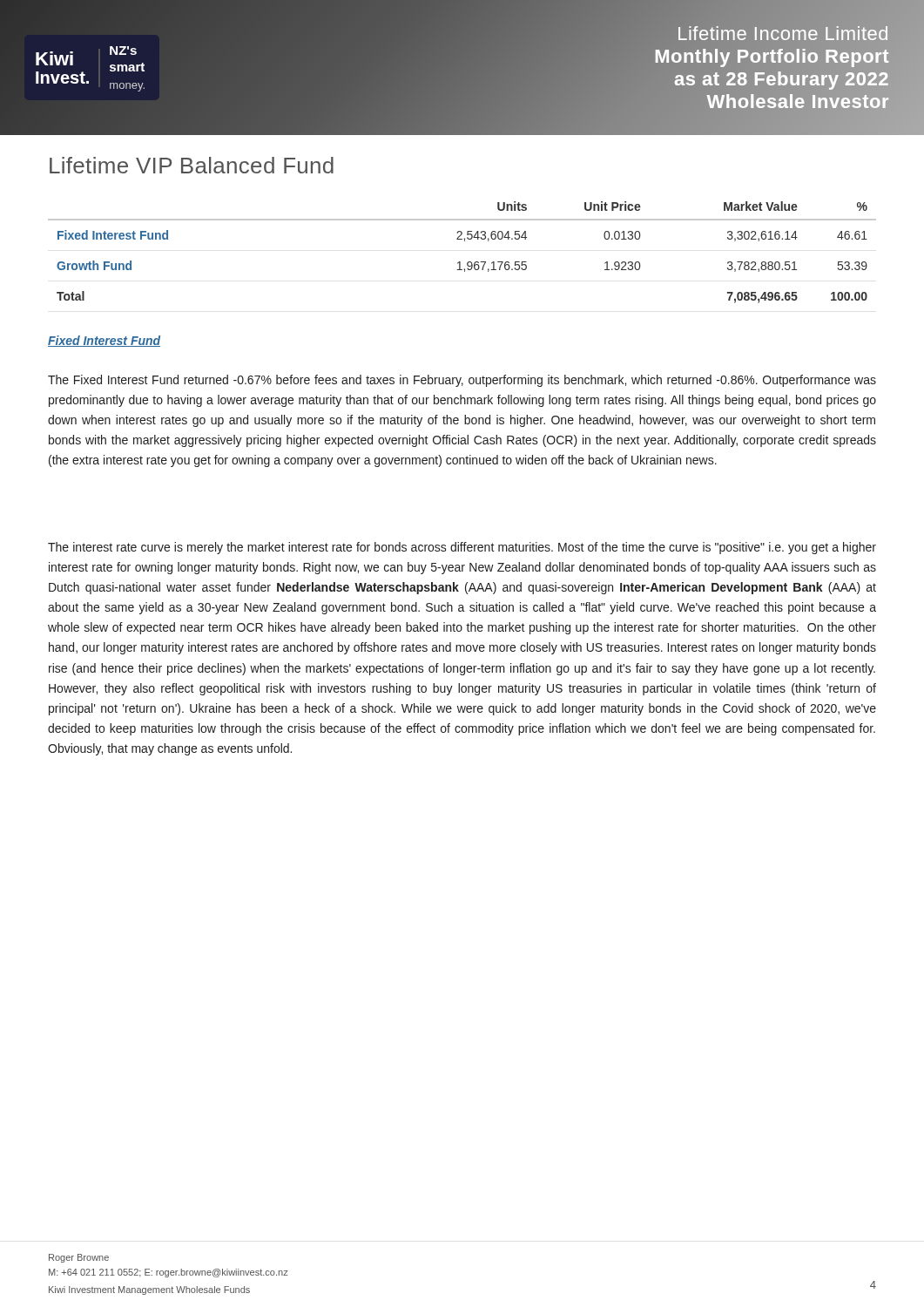Find the text block containing "The interest rate"
This screenshot has width=924, height=1307.
point(462,648)
